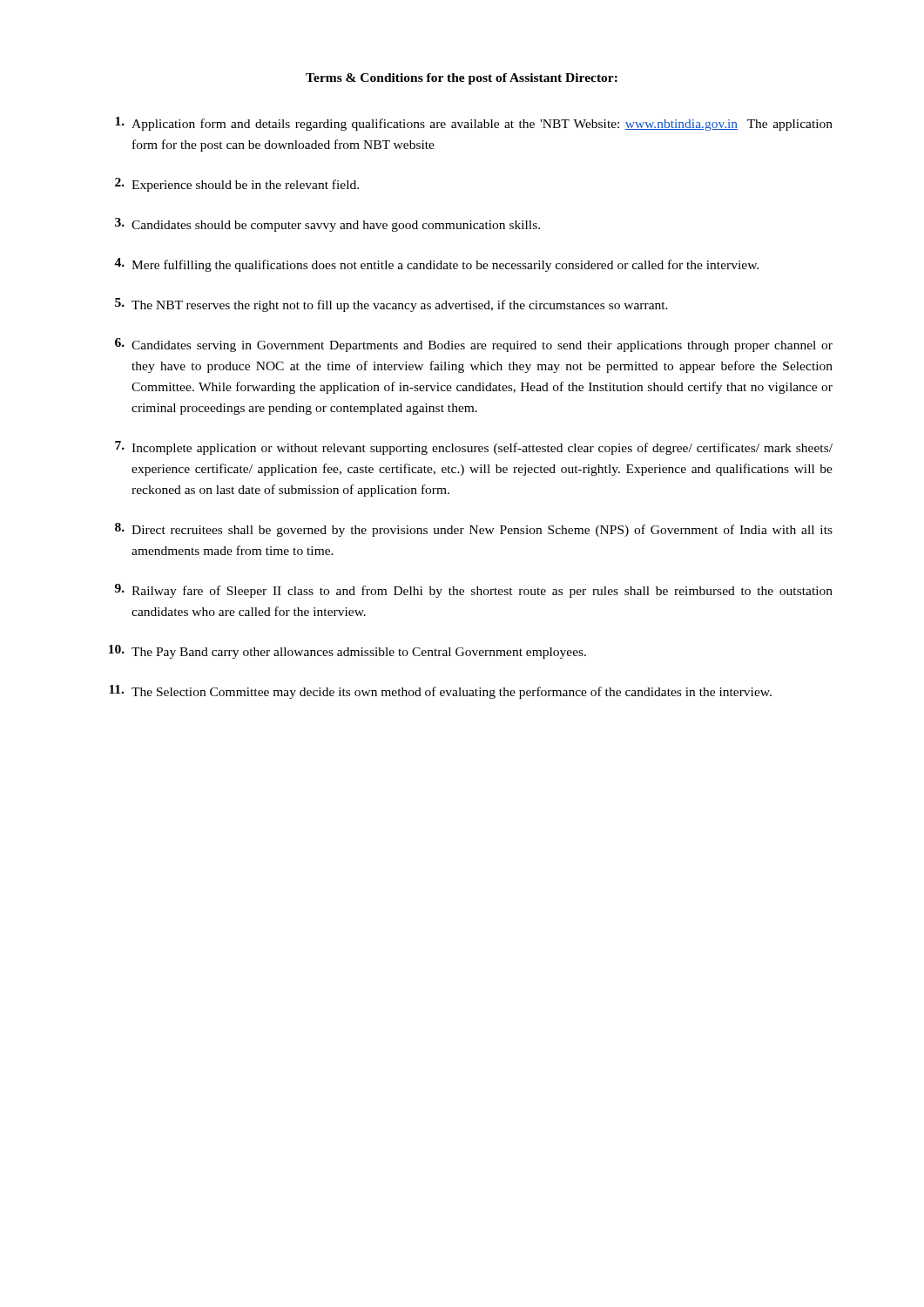This screenshot has width=924, height=1307.
Task: Find the block on this page that starts "3. Candidates should be computer savvy and have"
Action: [x=462, y=225]
